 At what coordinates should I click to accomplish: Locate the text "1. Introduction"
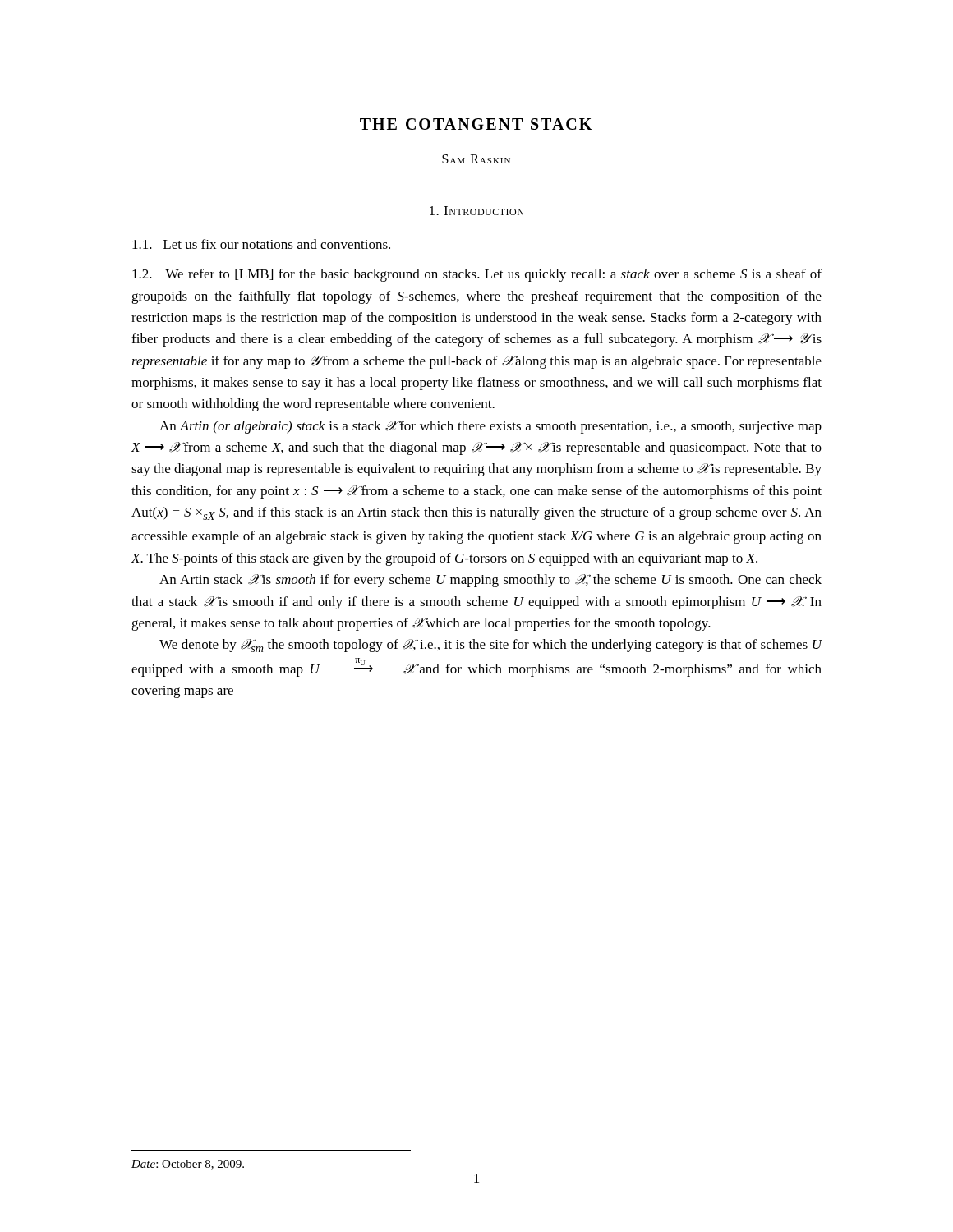tap(476, 211)
